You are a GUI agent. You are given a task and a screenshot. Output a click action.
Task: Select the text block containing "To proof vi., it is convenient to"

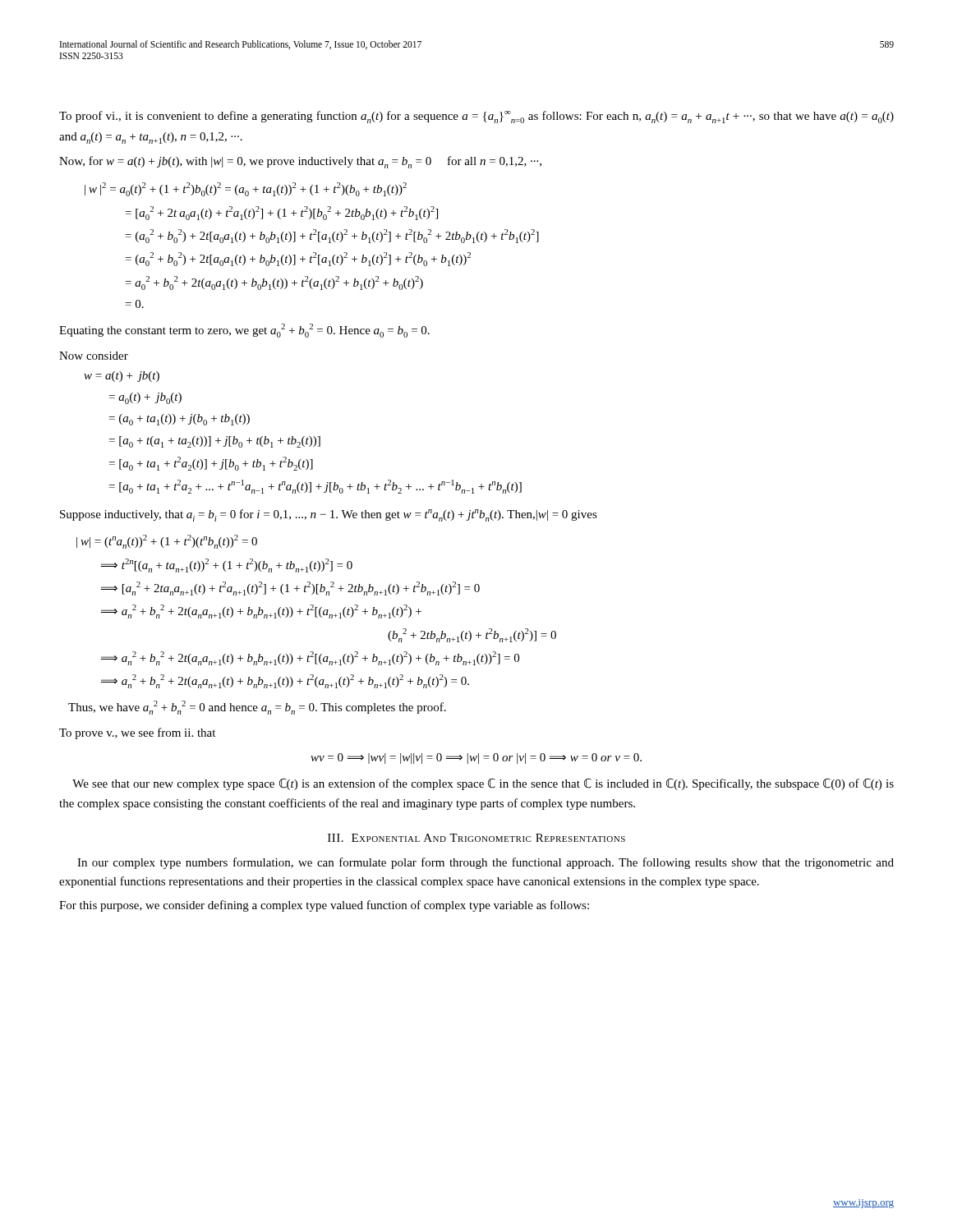point(476,126)
